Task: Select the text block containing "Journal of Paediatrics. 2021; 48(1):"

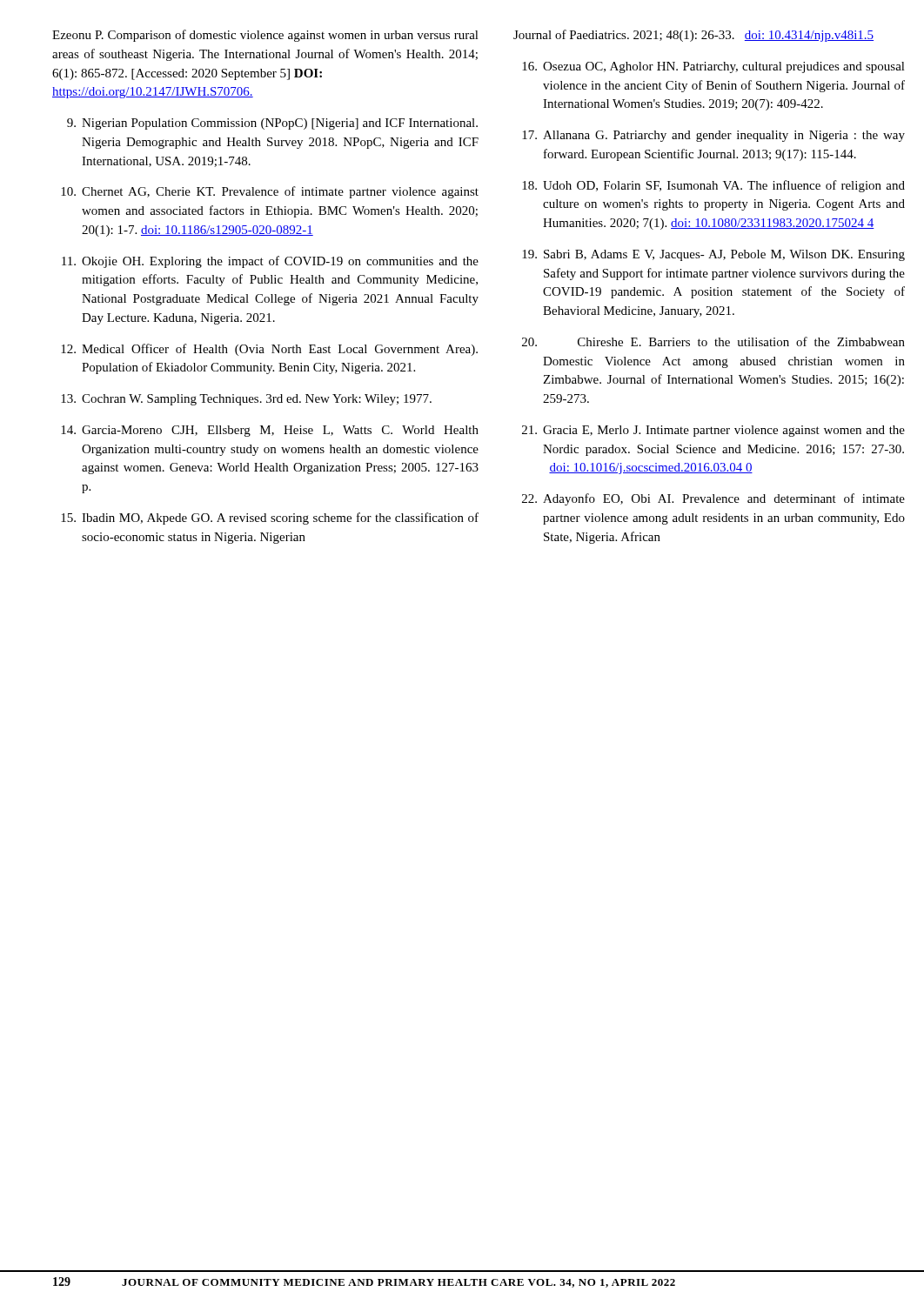Action: click(694, 35)
